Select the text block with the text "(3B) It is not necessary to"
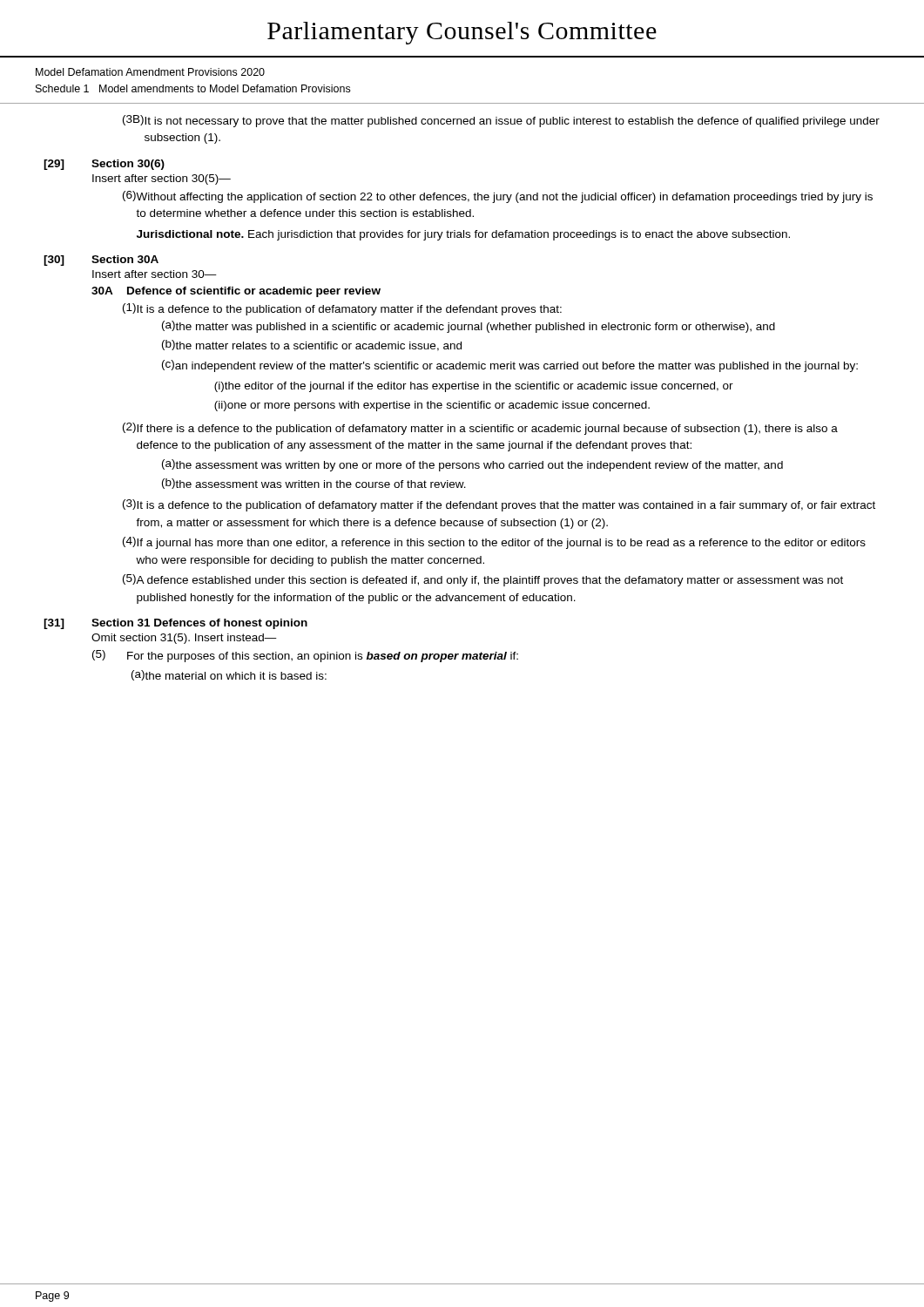 [x=462, y=129]
